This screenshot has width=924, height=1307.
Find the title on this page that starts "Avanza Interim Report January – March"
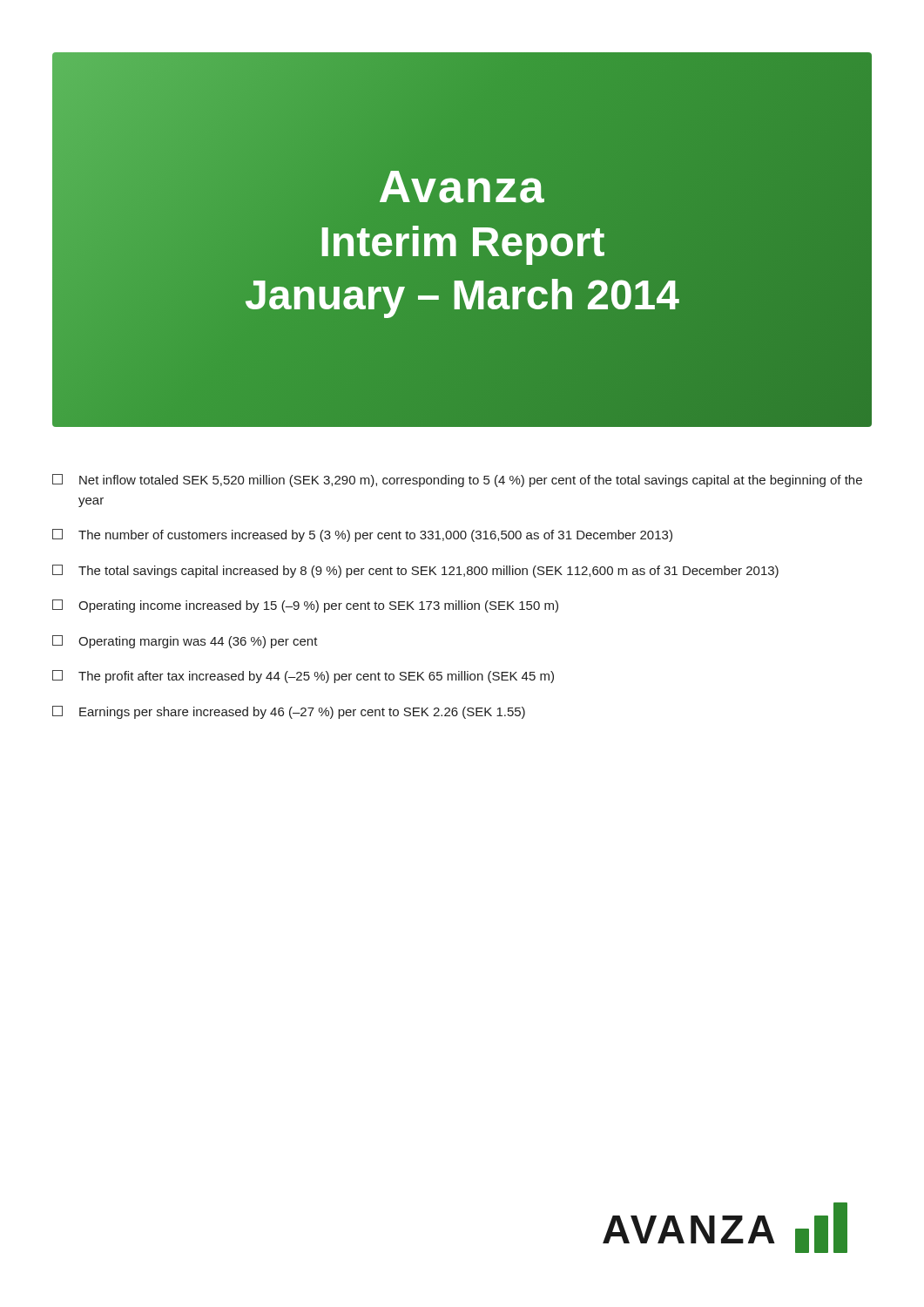[x=462, y=240]
